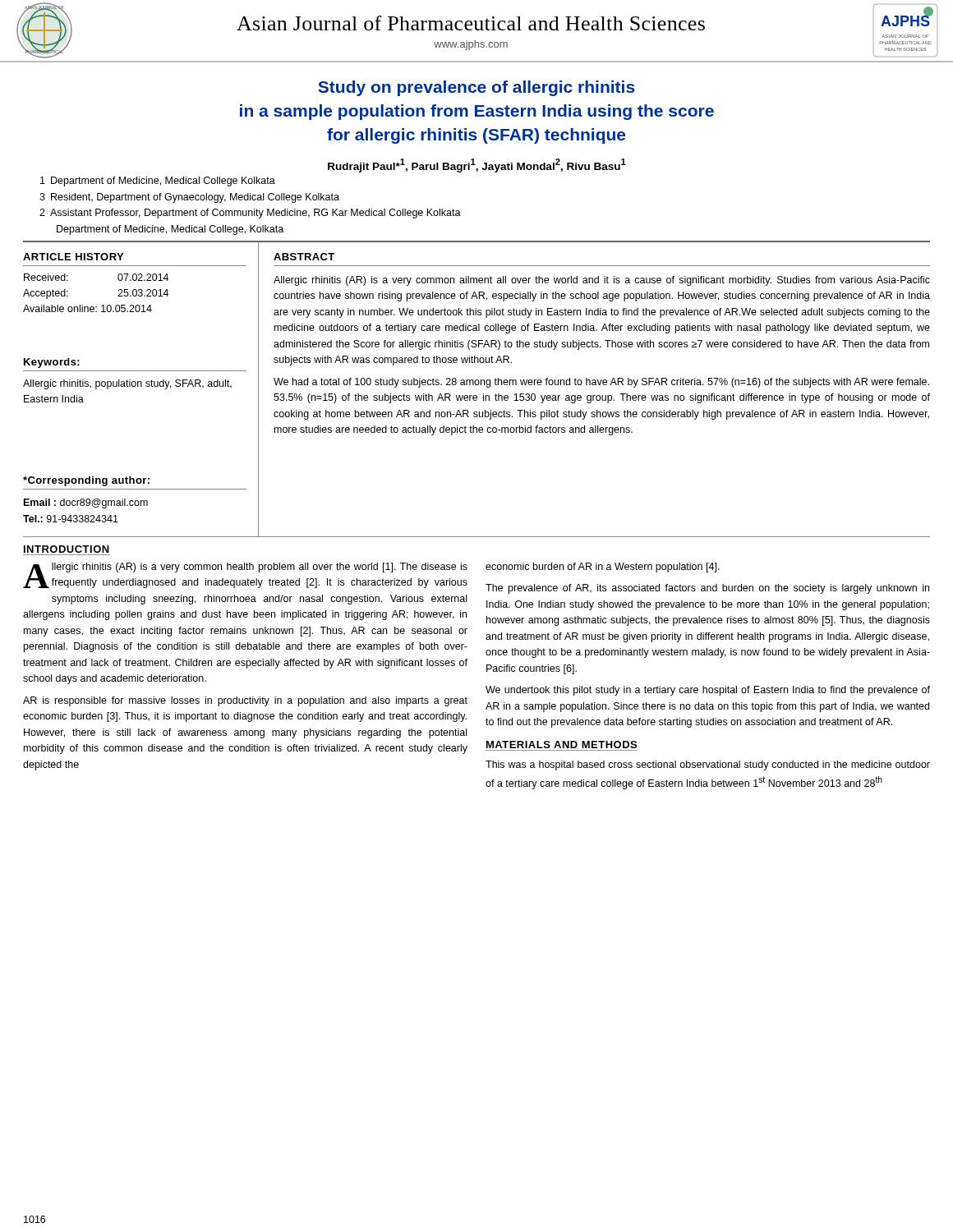Select the table that reads "ARTICLE HISTORY Received:07.02.2014"
This screenshot has width=953, height=1232.
pos(135,282)
